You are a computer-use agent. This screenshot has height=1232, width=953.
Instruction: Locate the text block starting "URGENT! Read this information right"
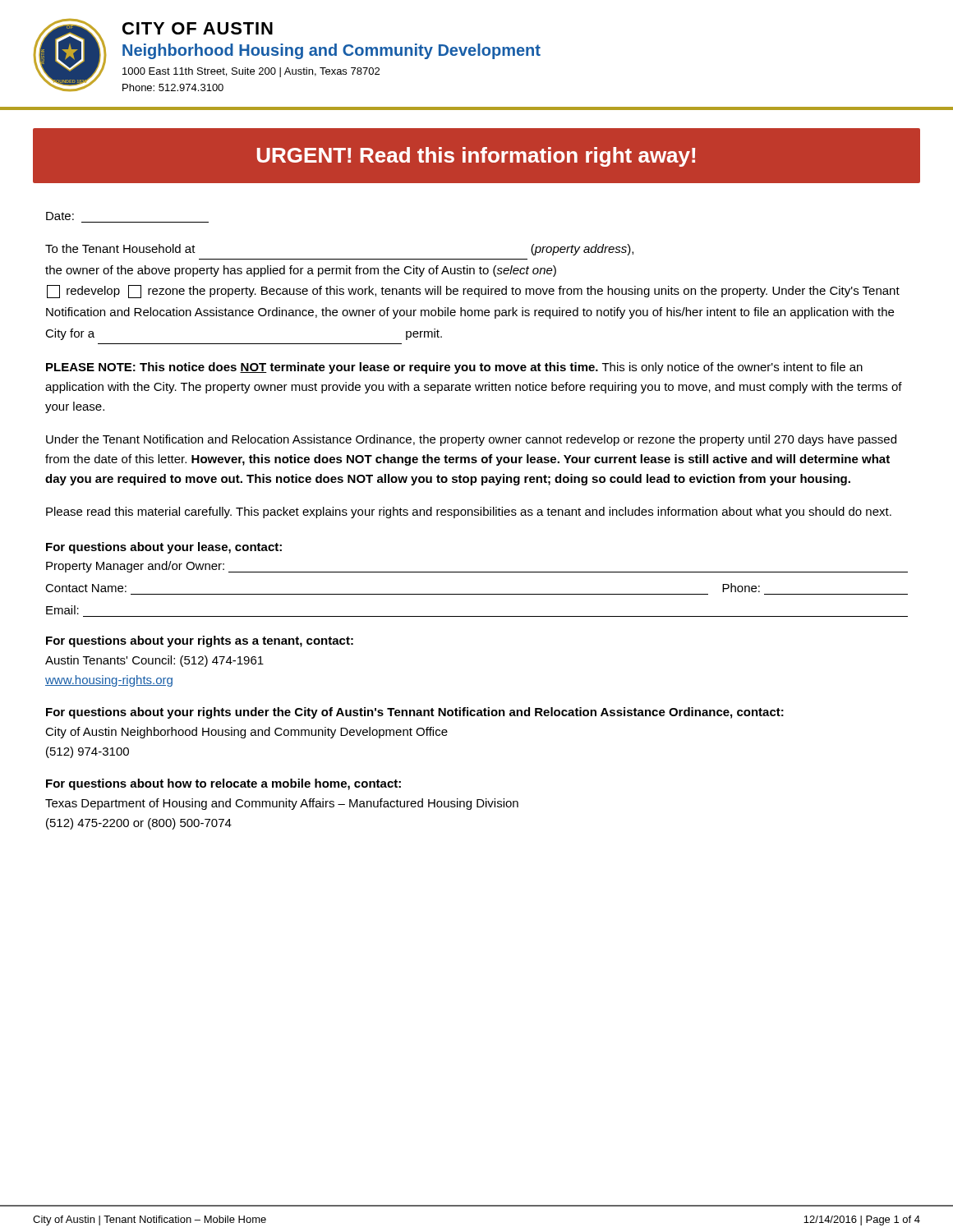tap(476, 156)
